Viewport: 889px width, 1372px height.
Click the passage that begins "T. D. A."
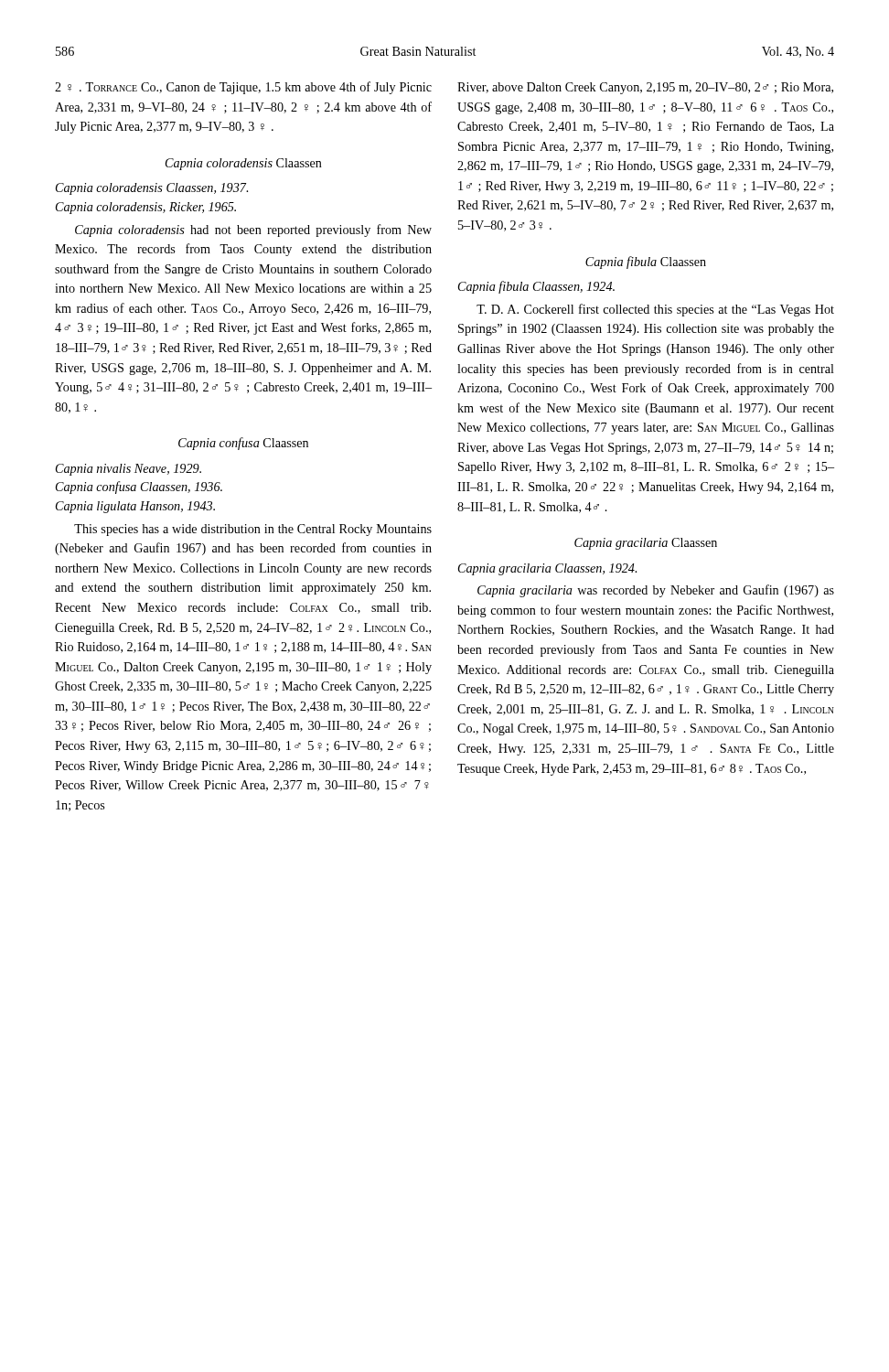point(646,408)
